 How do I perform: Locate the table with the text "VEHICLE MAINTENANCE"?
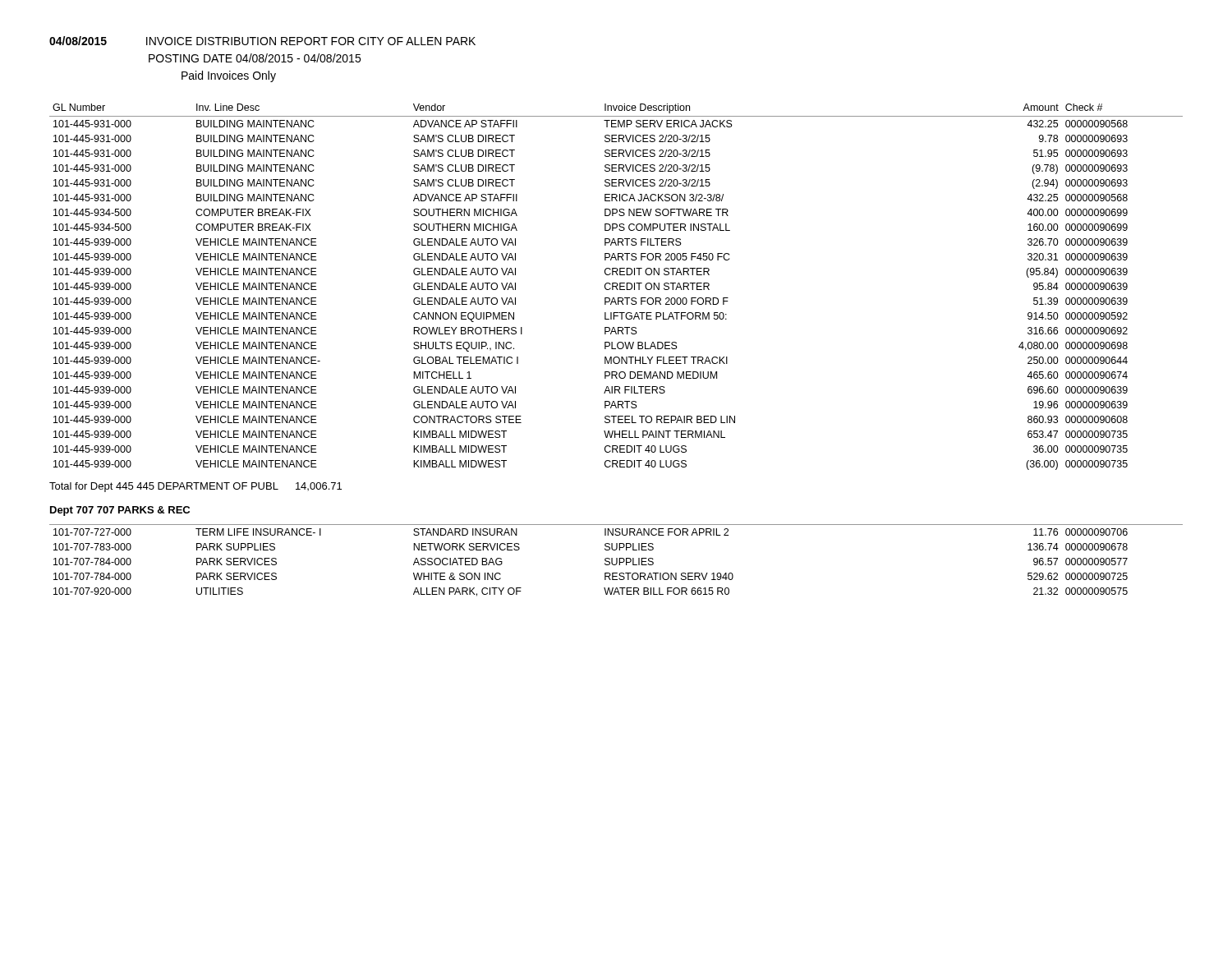[616, 285]
